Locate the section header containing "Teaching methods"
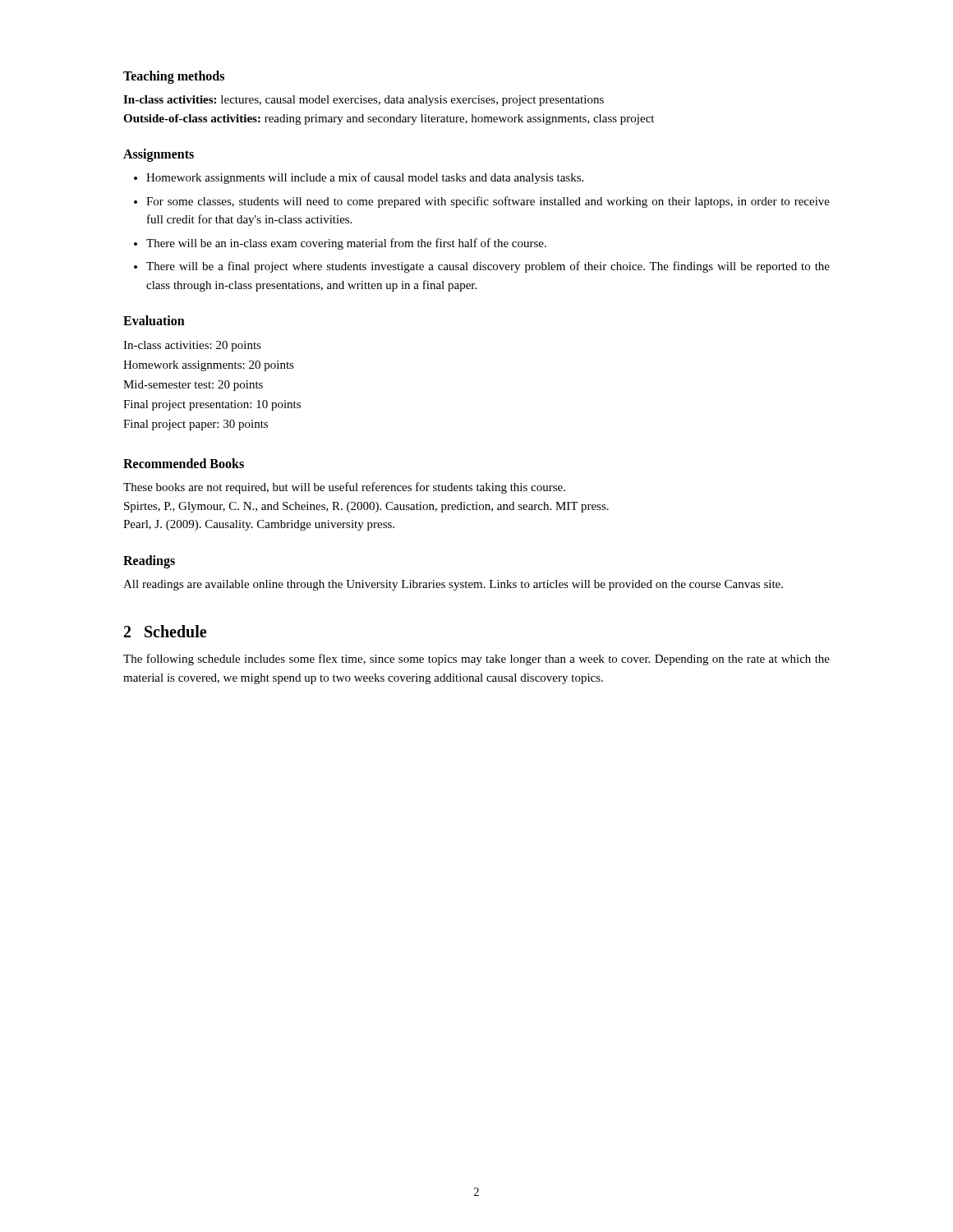The height and width of the screenshot is (1232, 953). pos(174,76)
